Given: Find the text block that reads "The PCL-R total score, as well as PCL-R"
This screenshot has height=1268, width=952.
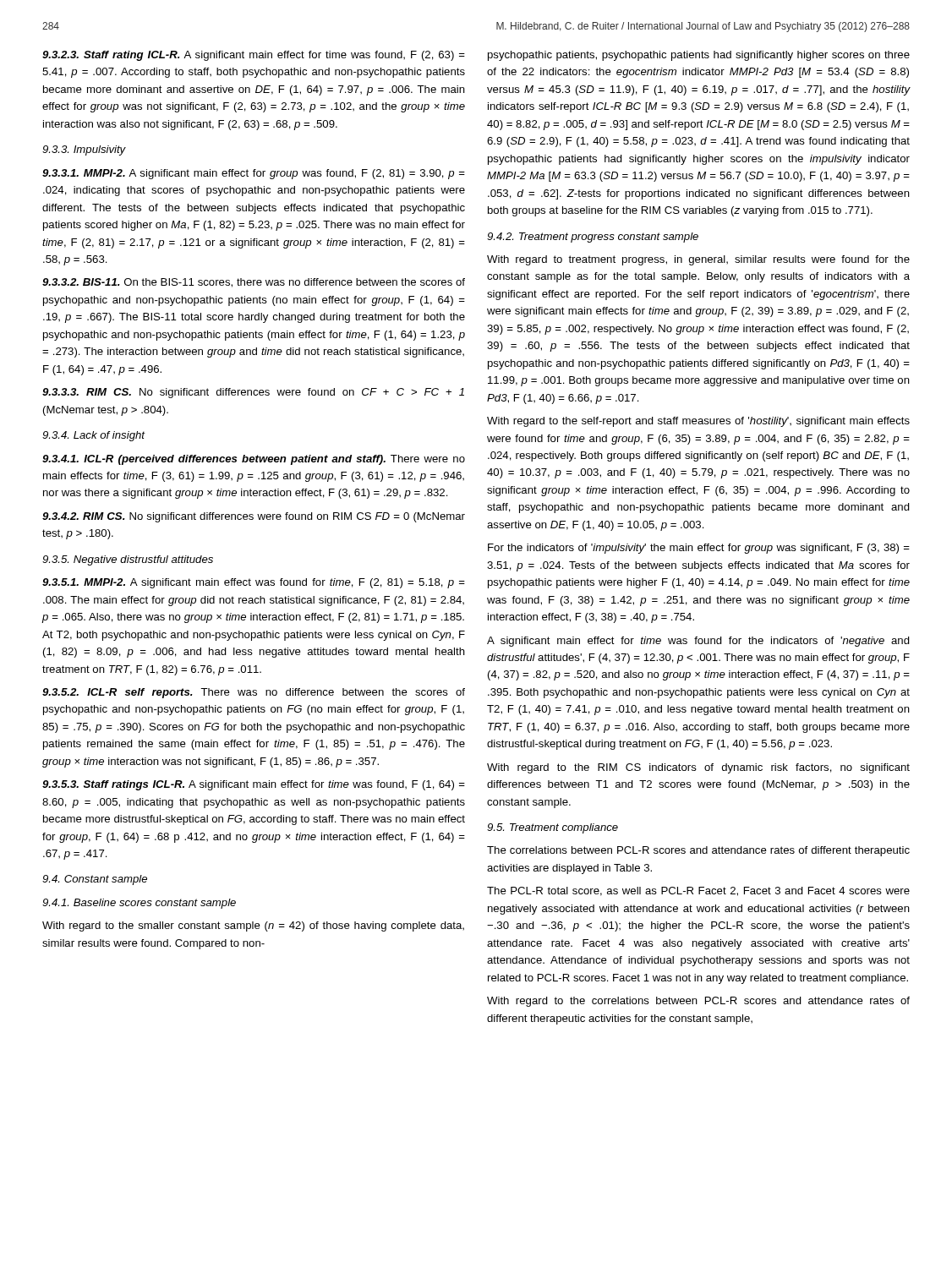Looking at the screenshot, I should 698,935.
